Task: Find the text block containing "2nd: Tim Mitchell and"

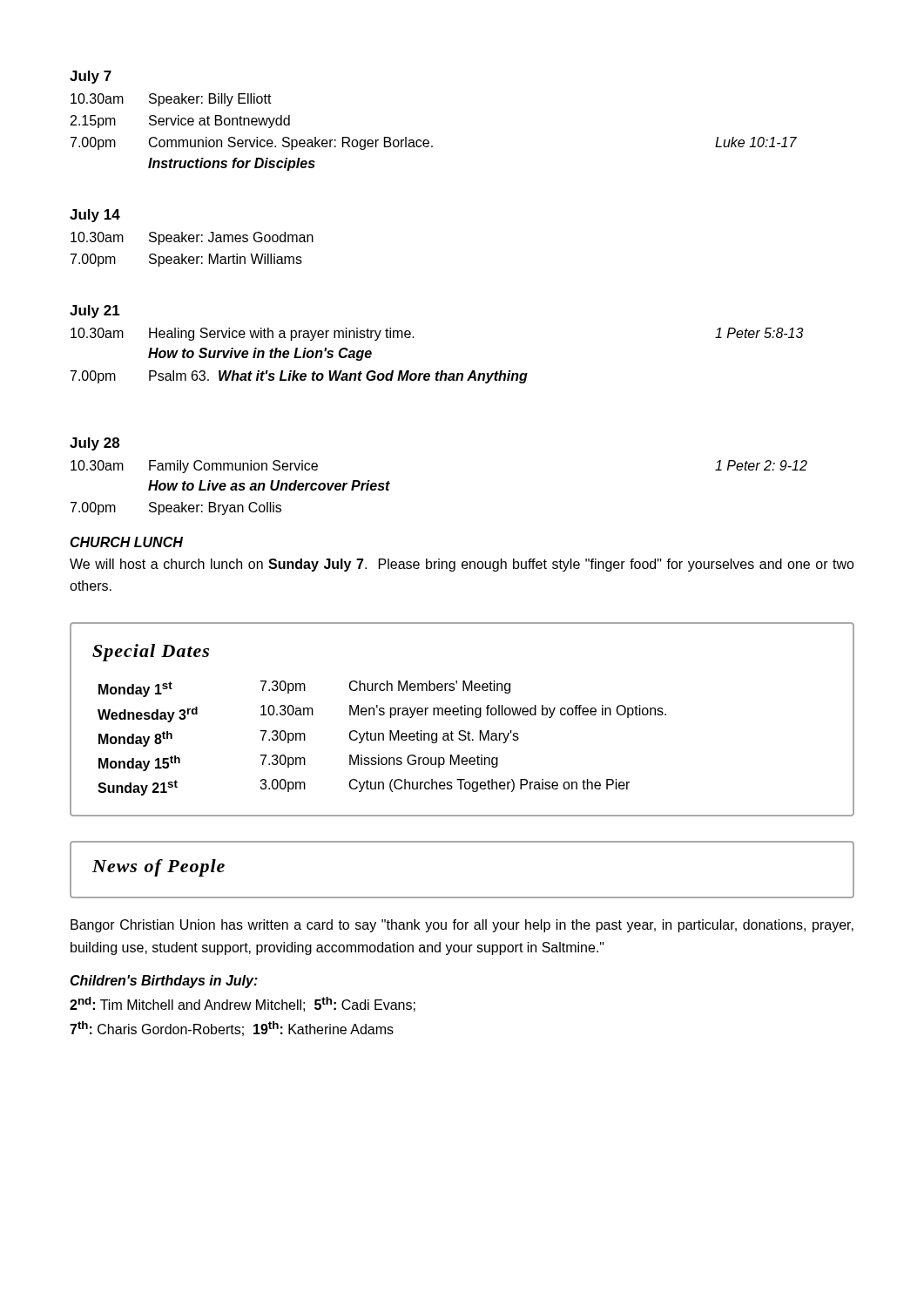Action: 243,1015
